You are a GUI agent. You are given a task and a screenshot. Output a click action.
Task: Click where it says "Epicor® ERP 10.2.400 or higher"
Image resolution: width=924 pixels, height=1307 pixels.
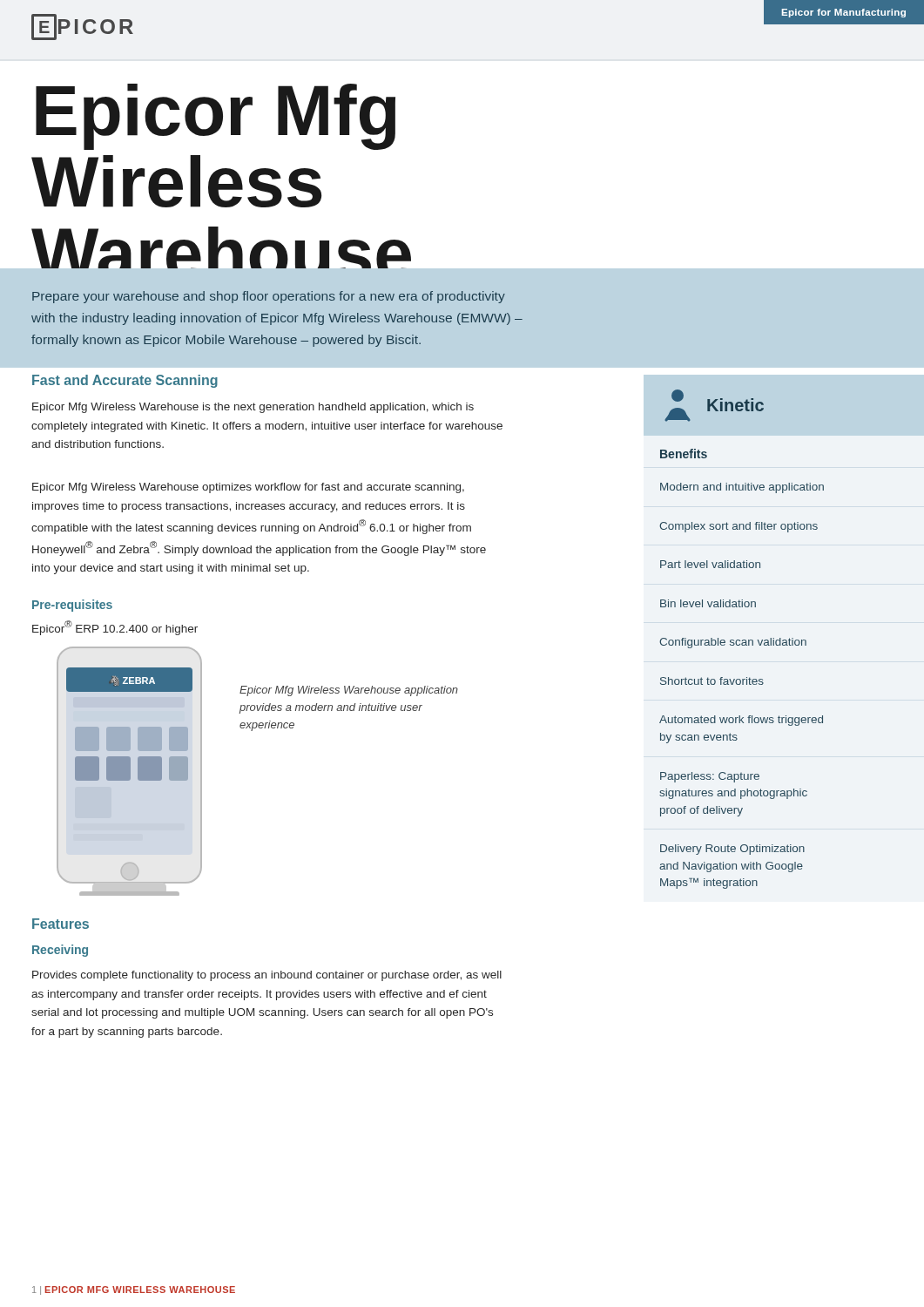tap(115, 628)
